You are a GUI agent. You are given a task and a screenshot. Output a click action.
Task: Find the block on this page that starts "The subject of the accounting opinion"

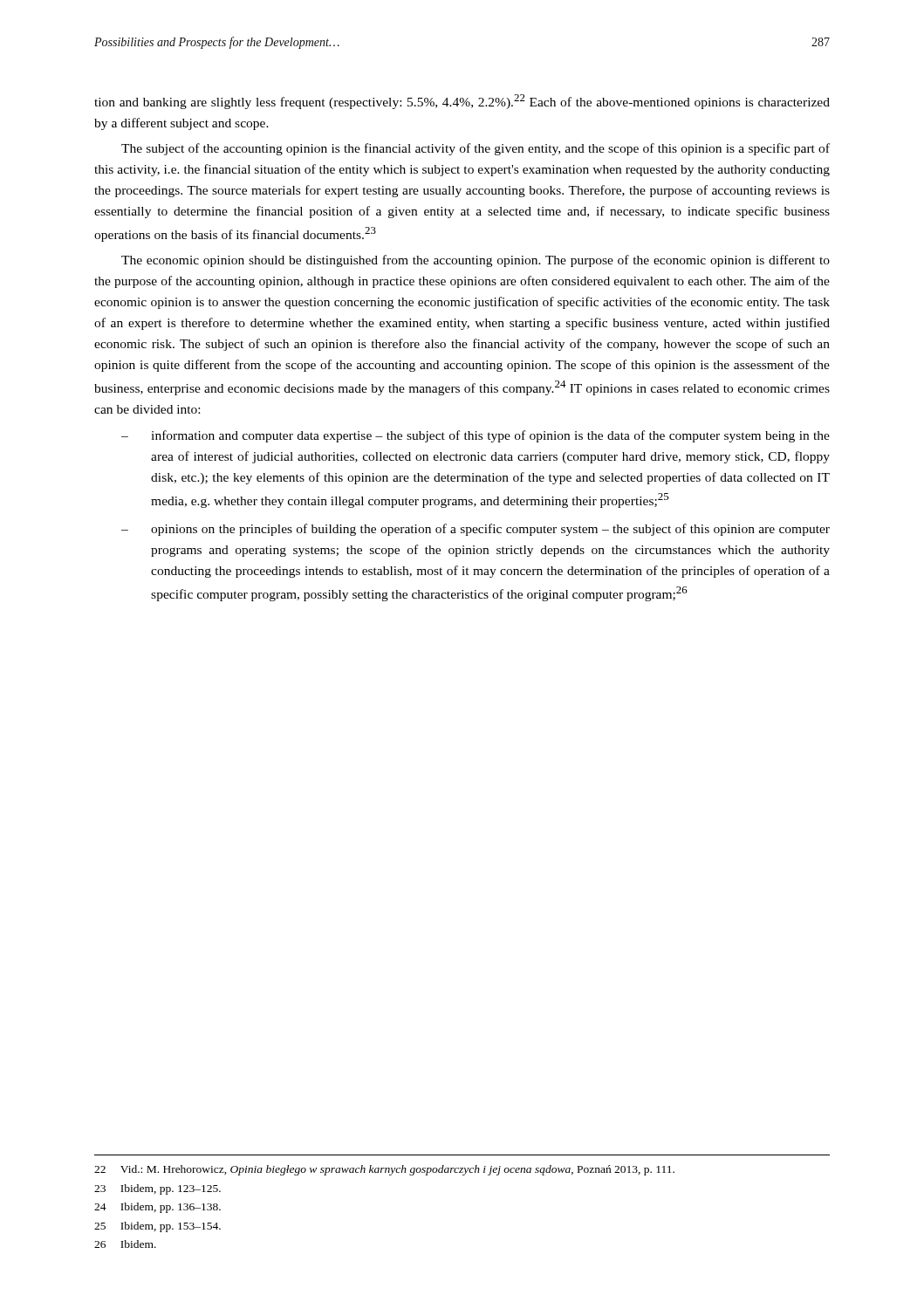pos(462,191)
